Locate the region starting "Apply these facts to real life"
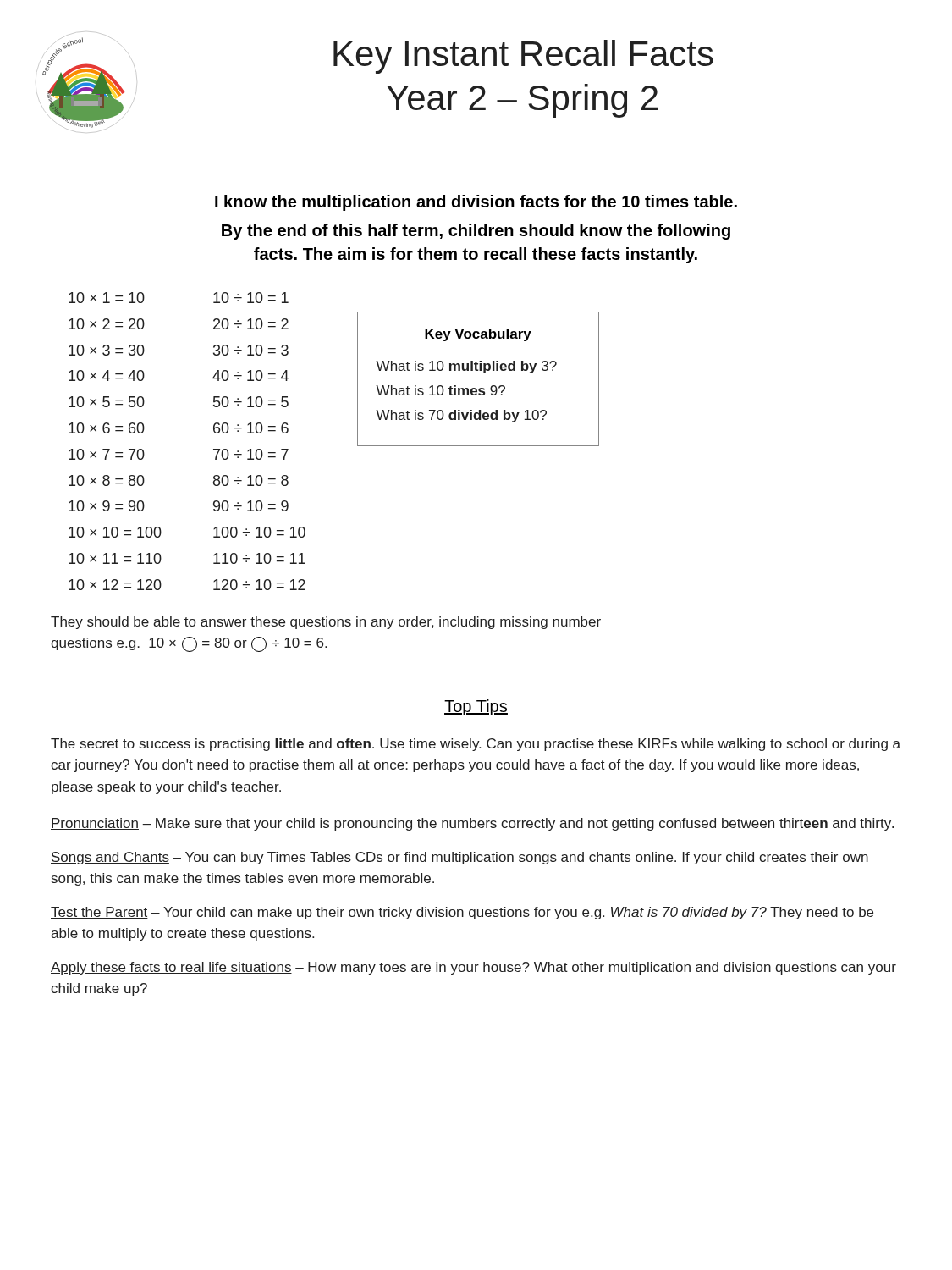 [473, 978]
